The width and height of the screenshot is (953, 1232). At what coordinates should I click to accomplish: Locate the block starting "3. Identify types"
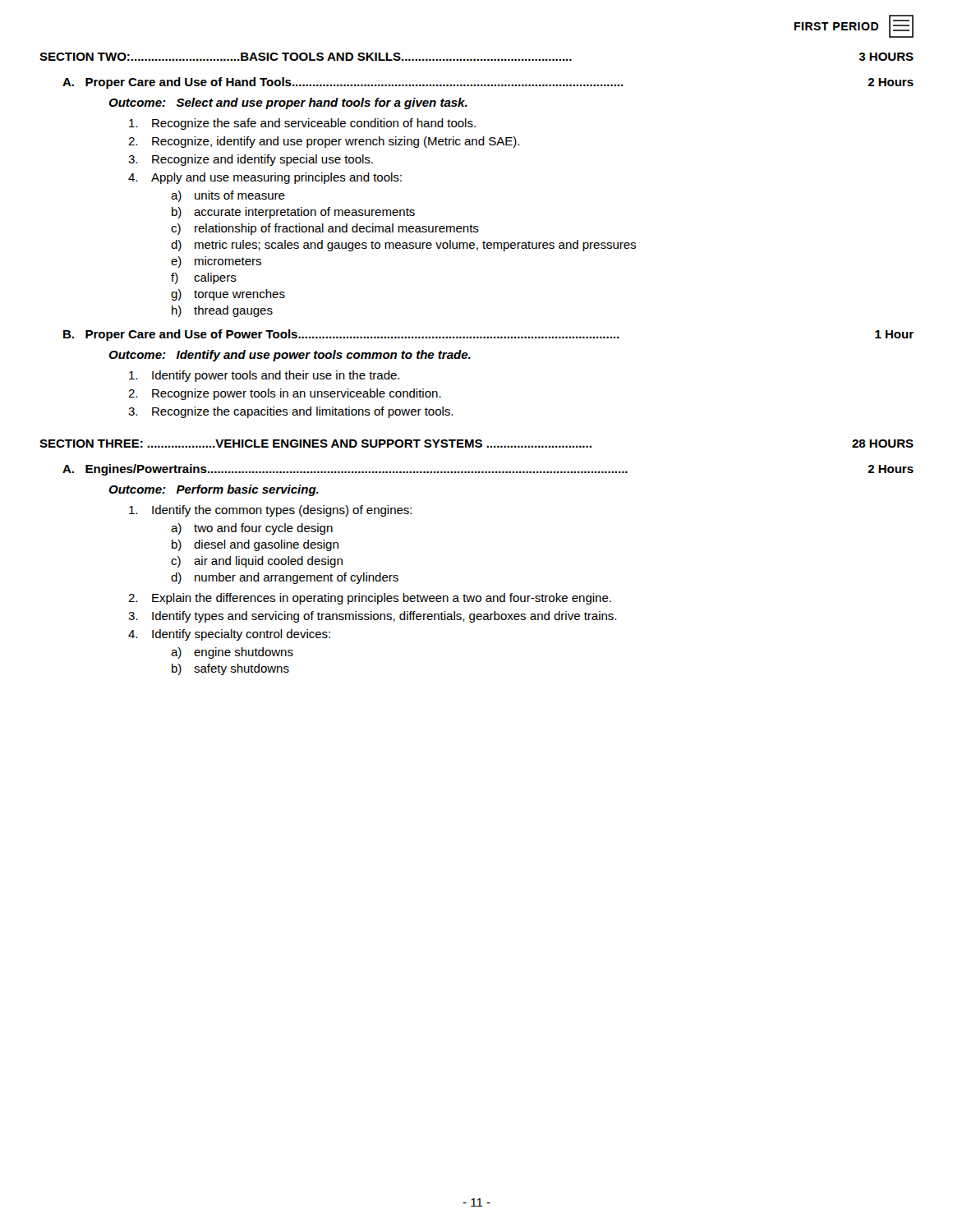[373, 616]
